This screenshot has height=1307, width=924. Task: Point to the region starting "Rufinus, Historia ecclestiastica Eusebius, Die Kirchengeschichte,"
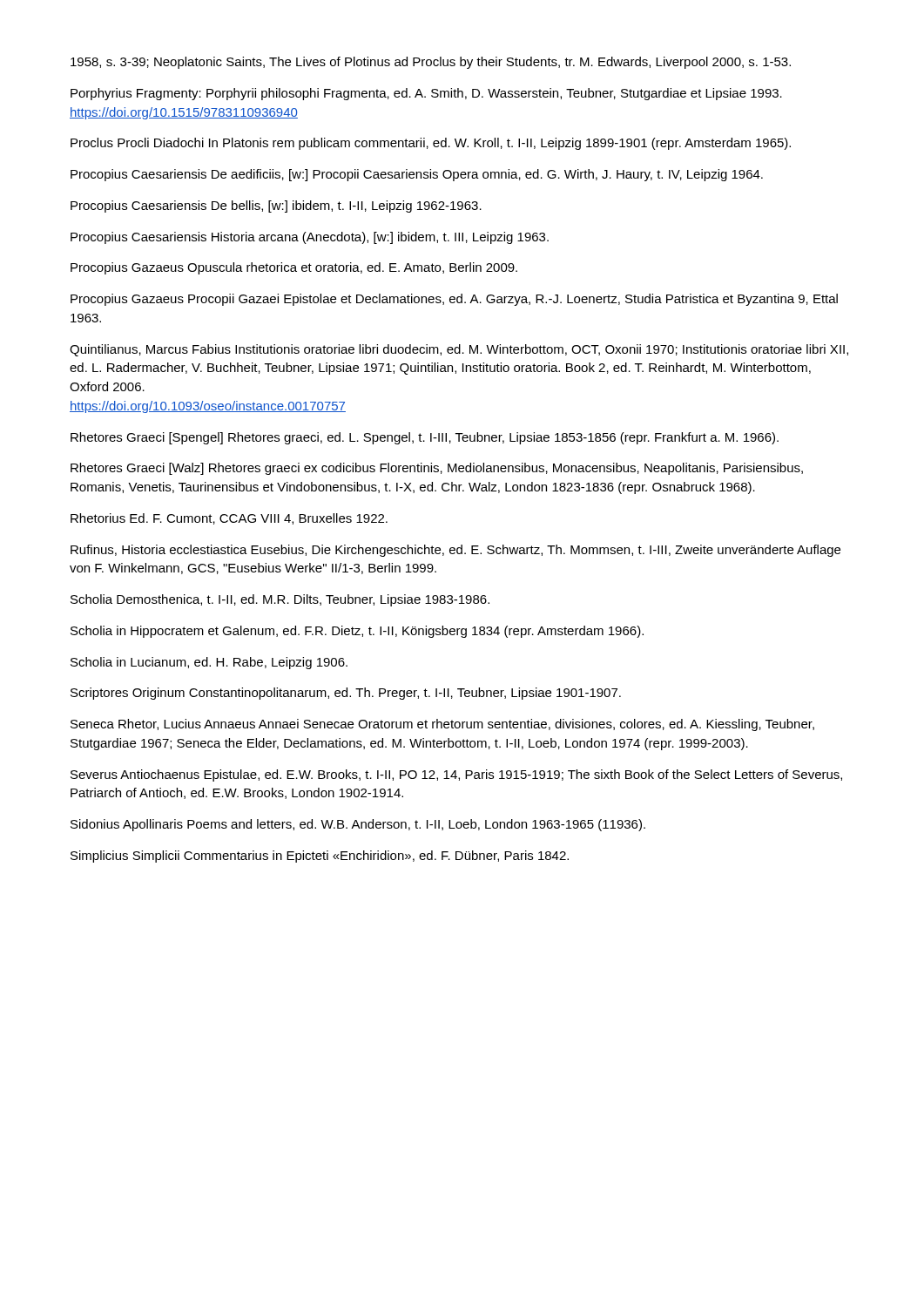455,558
